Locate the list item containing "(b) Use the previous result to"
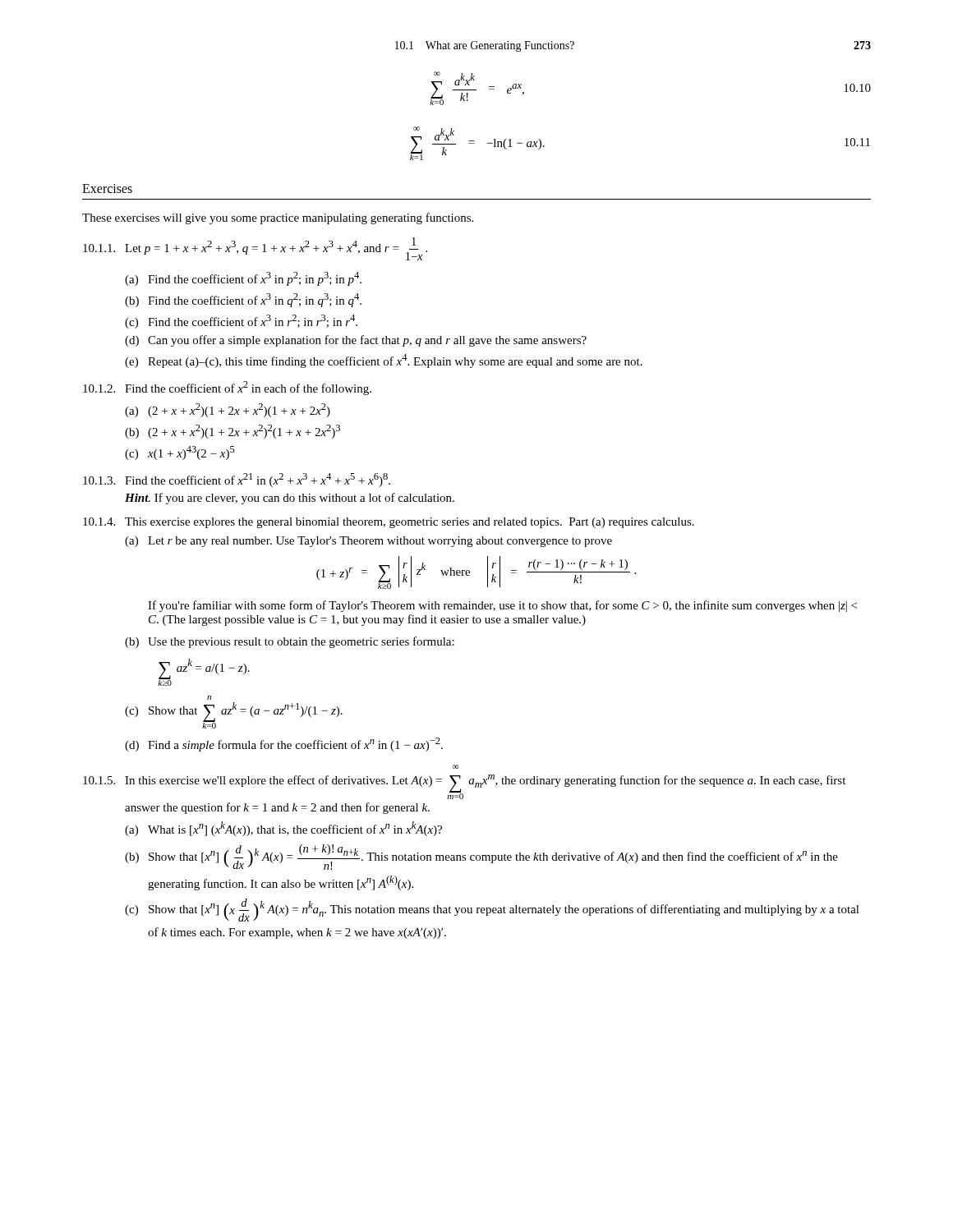953x1232 pixels. click(290, 642)
